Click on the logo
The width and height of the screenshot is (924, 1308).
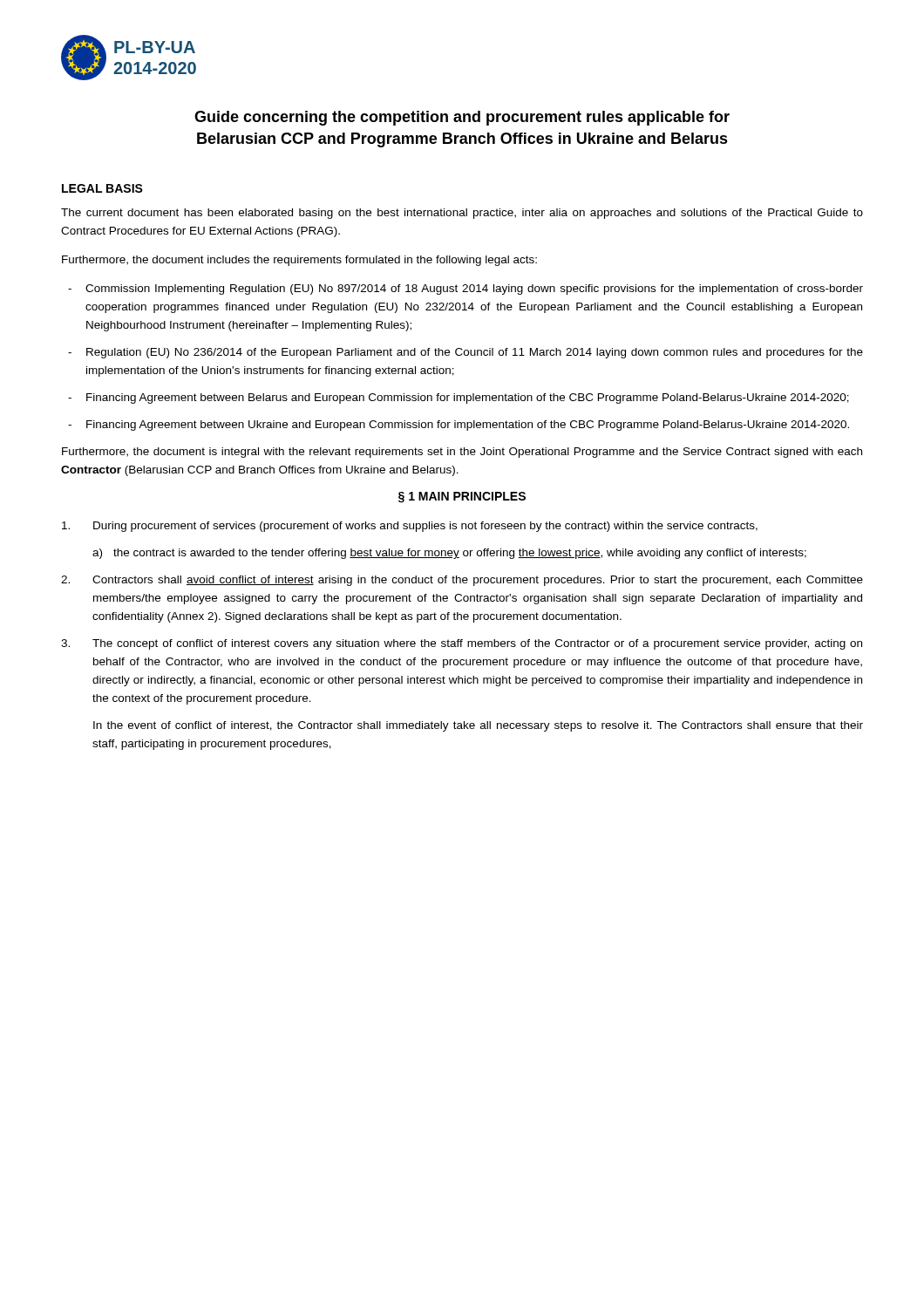462,58
